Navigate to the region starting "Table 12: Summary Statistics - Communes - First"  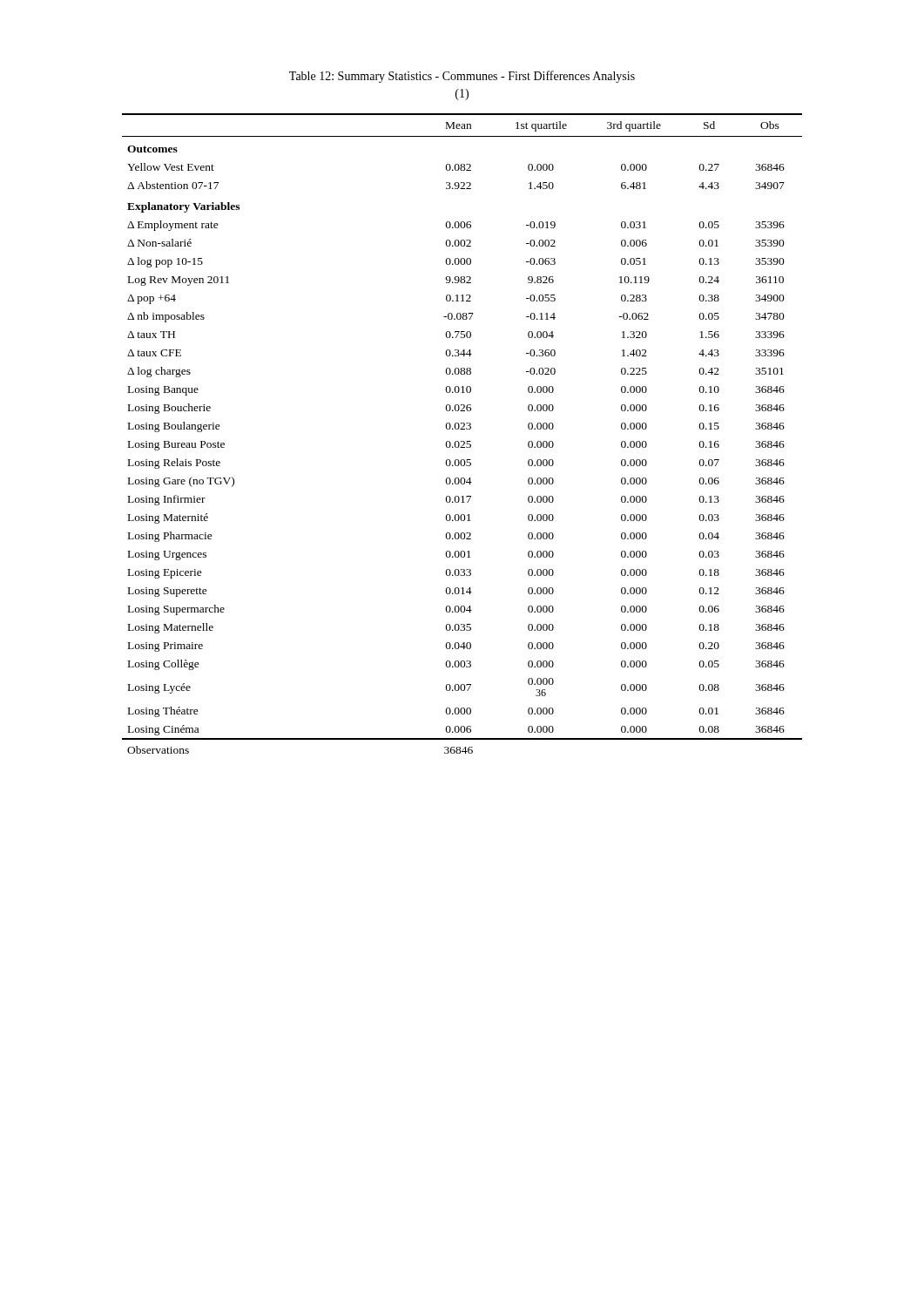point(462,76)
